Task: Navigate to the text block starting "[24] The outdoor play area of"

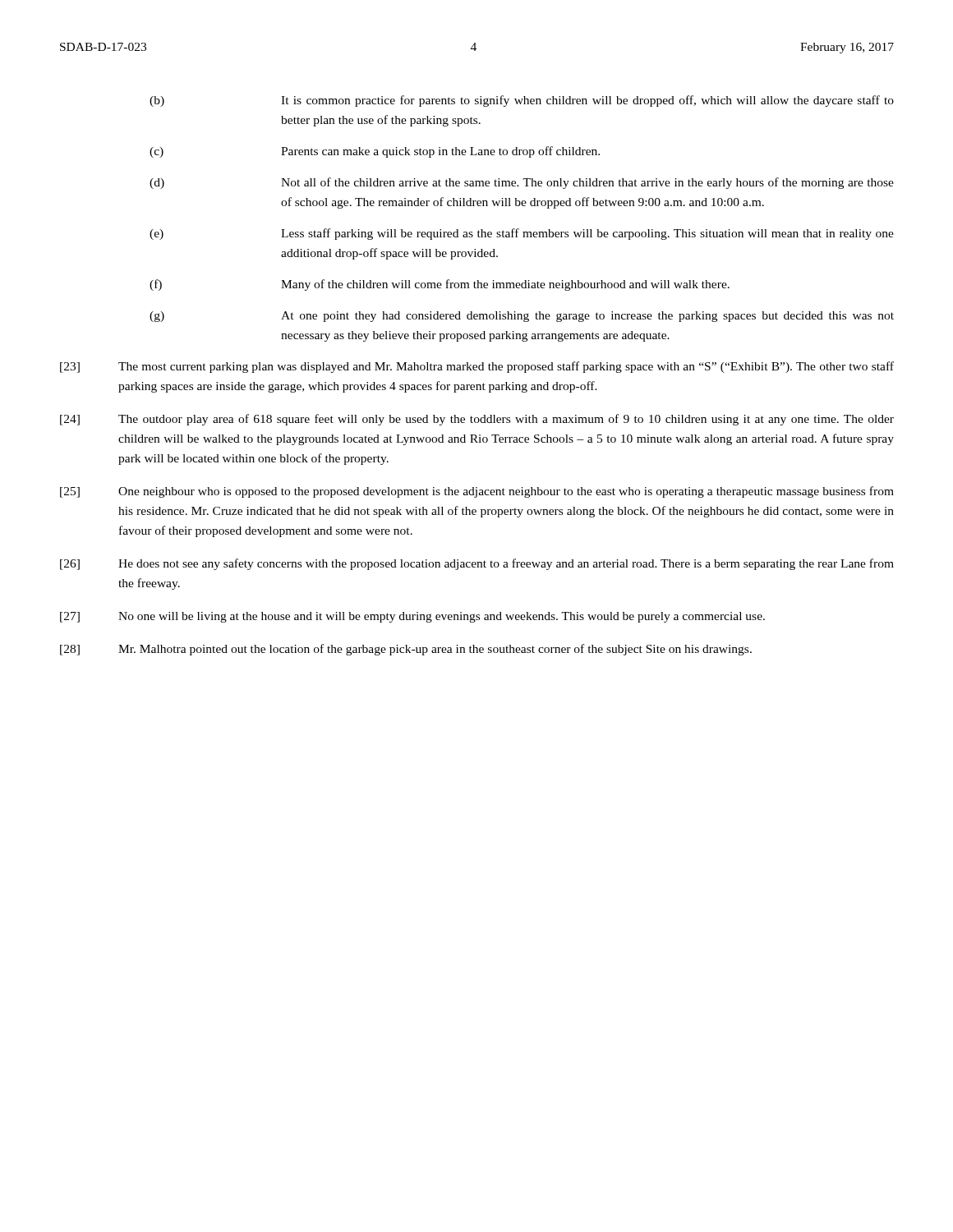Action: point(476,439)
